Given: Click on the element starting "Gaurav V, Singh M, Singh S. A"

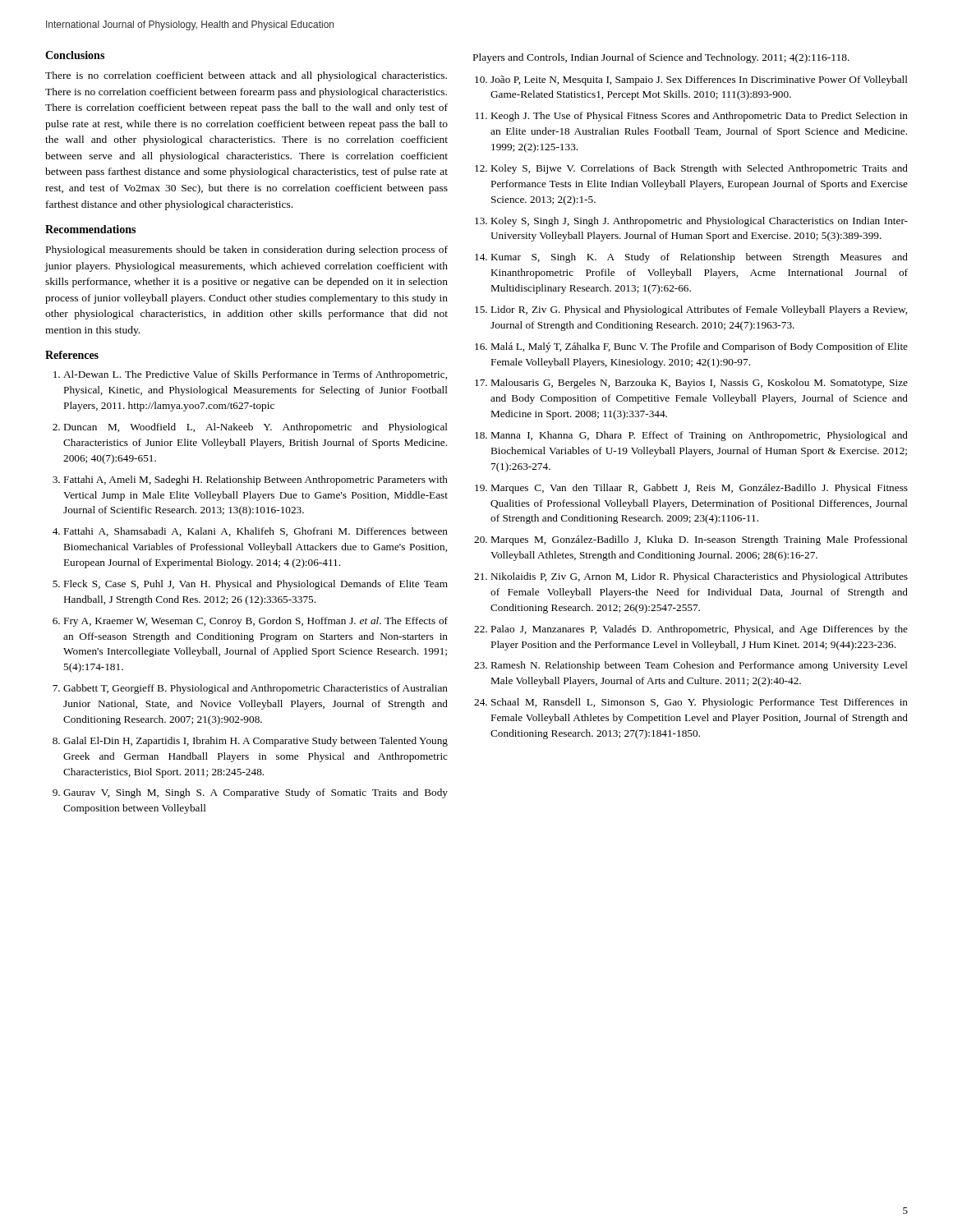Looking at the screenshot, I should click(255, 800).
